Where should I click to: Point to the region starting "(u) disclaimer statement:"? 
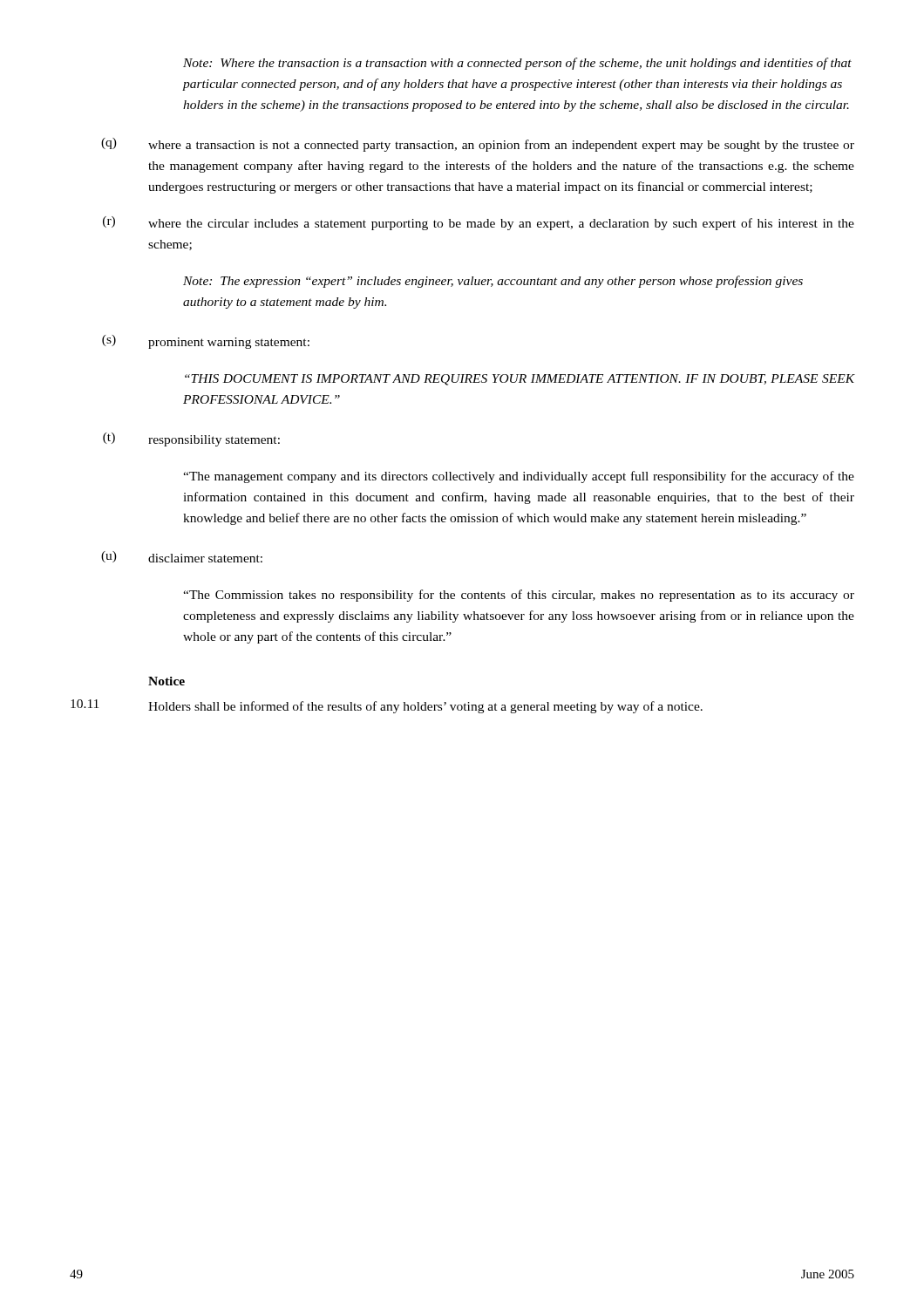click(x=182, y=557)
